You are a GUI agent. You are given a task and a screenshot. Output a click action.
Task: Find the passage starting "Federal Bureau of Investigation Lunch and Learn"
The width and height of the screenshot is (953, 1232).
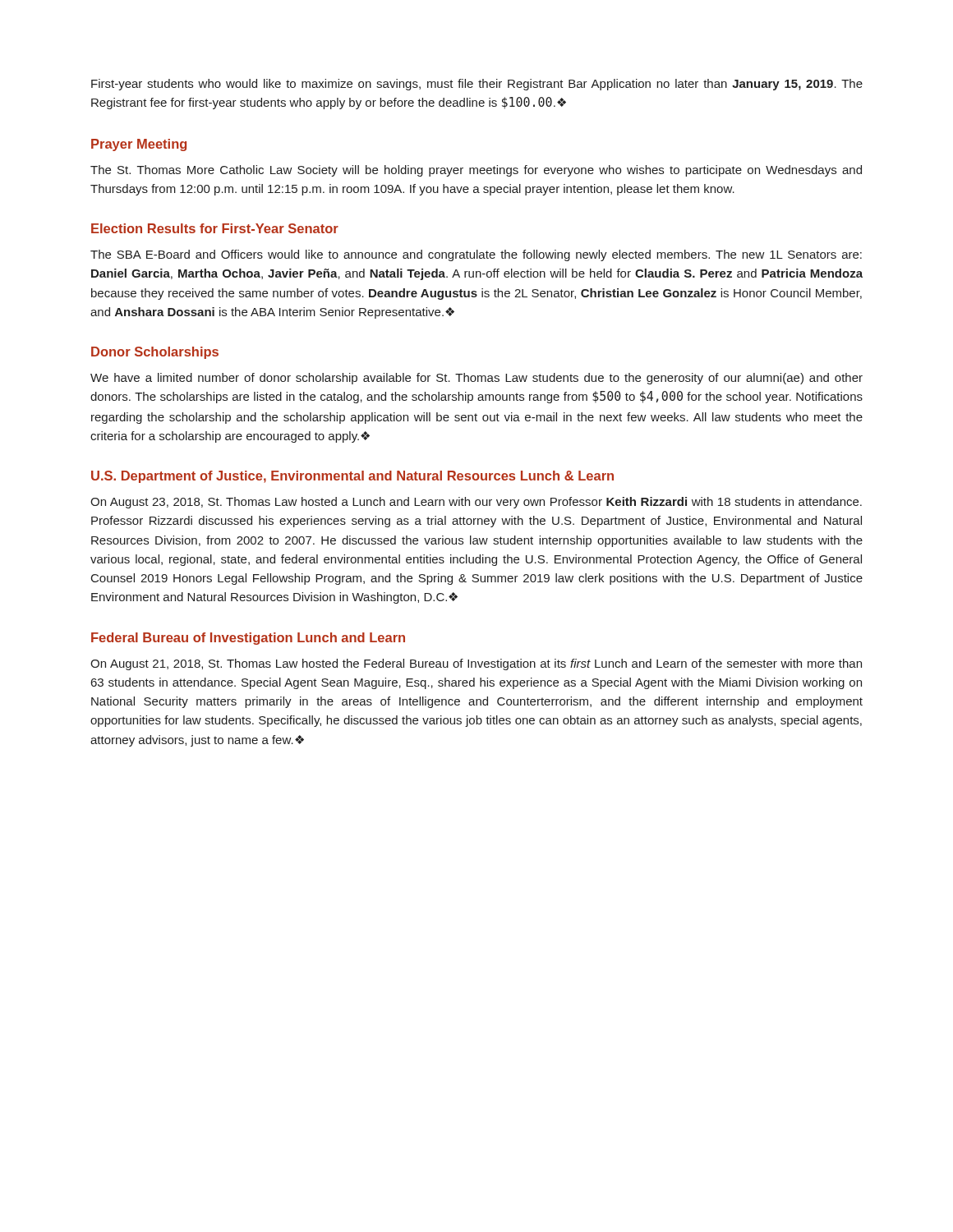coord(248,637)
